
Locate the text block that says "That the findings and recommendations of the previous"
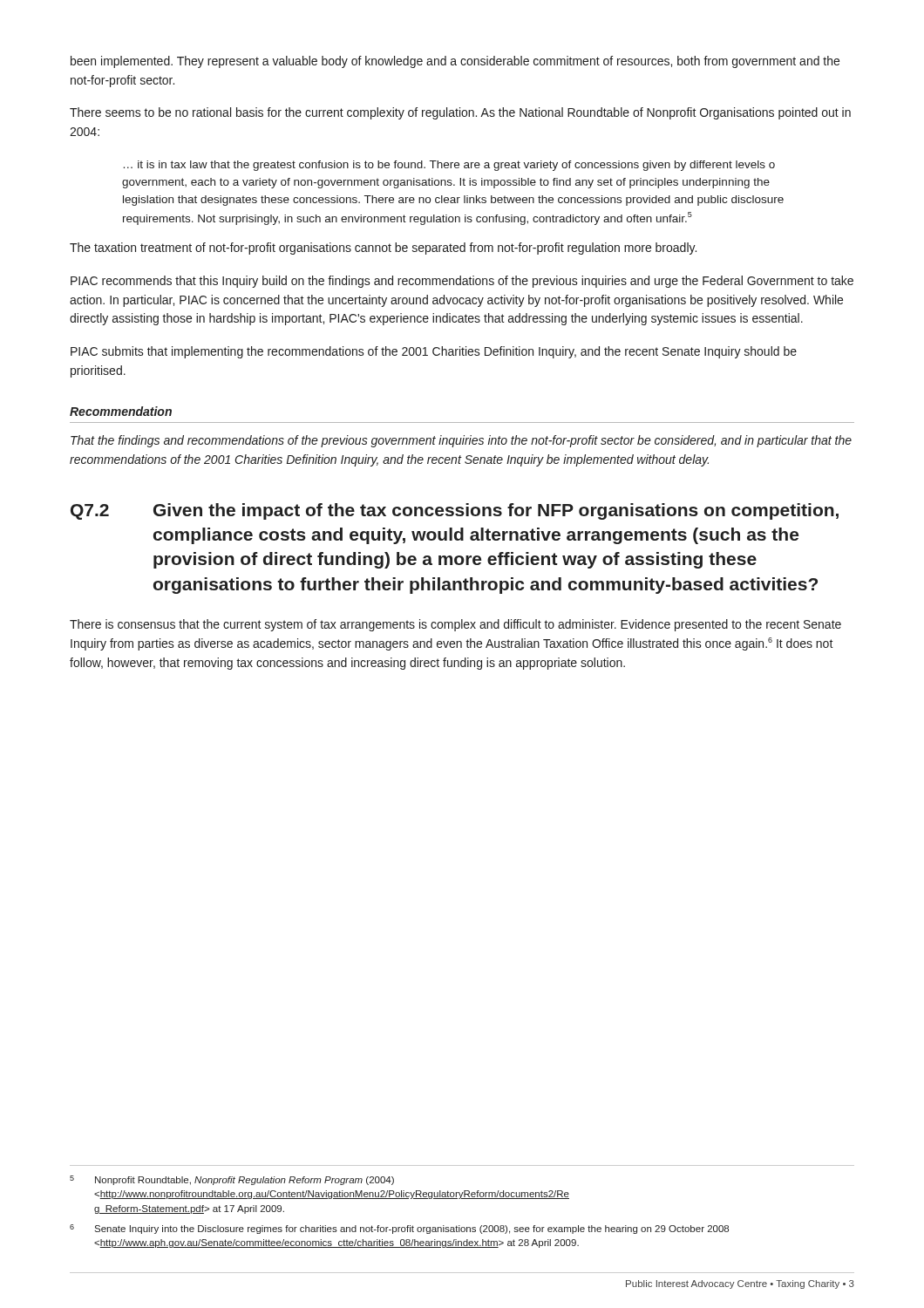461,450
